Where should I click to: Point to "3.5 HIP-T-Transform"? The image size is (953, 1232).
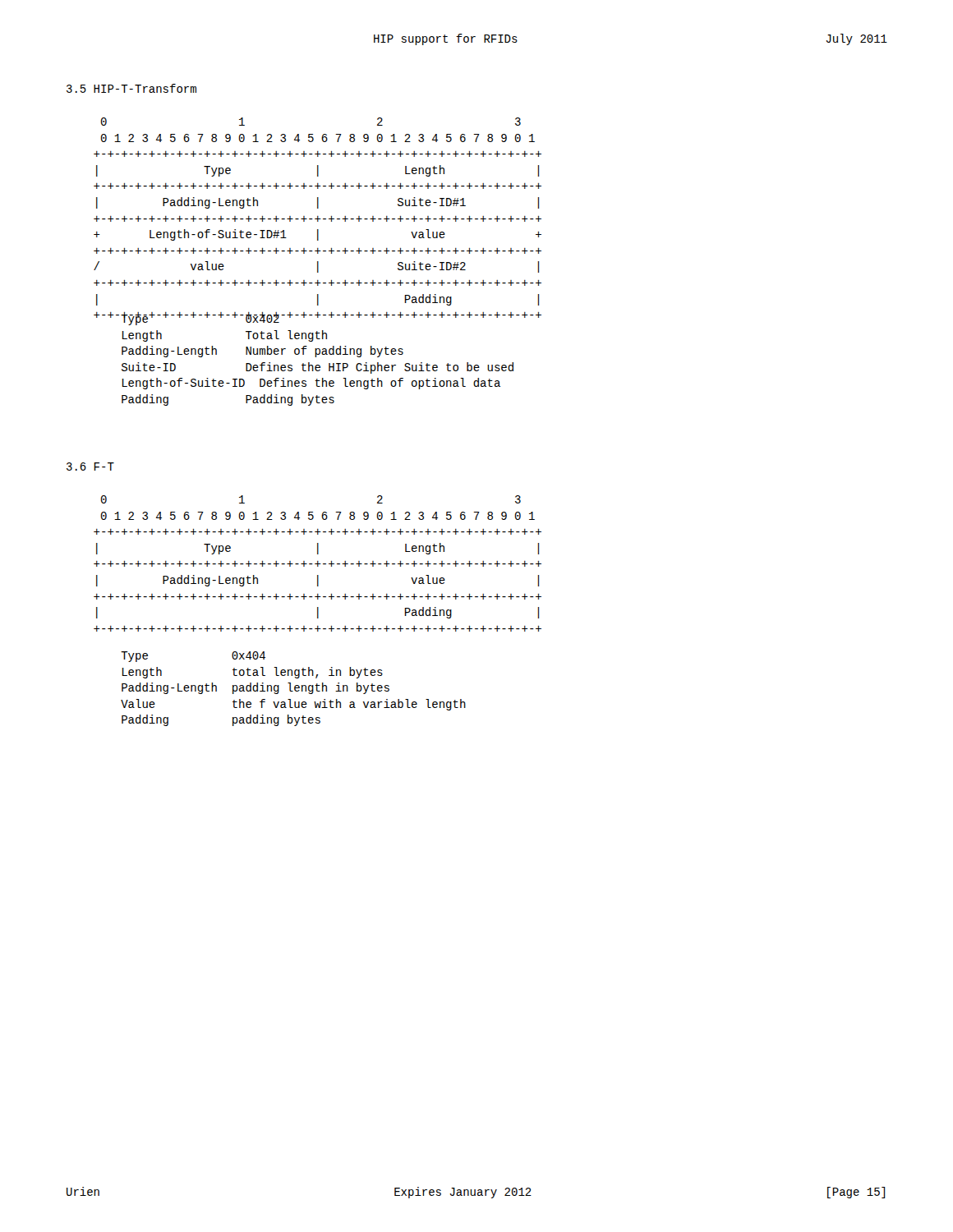point(131,90)
